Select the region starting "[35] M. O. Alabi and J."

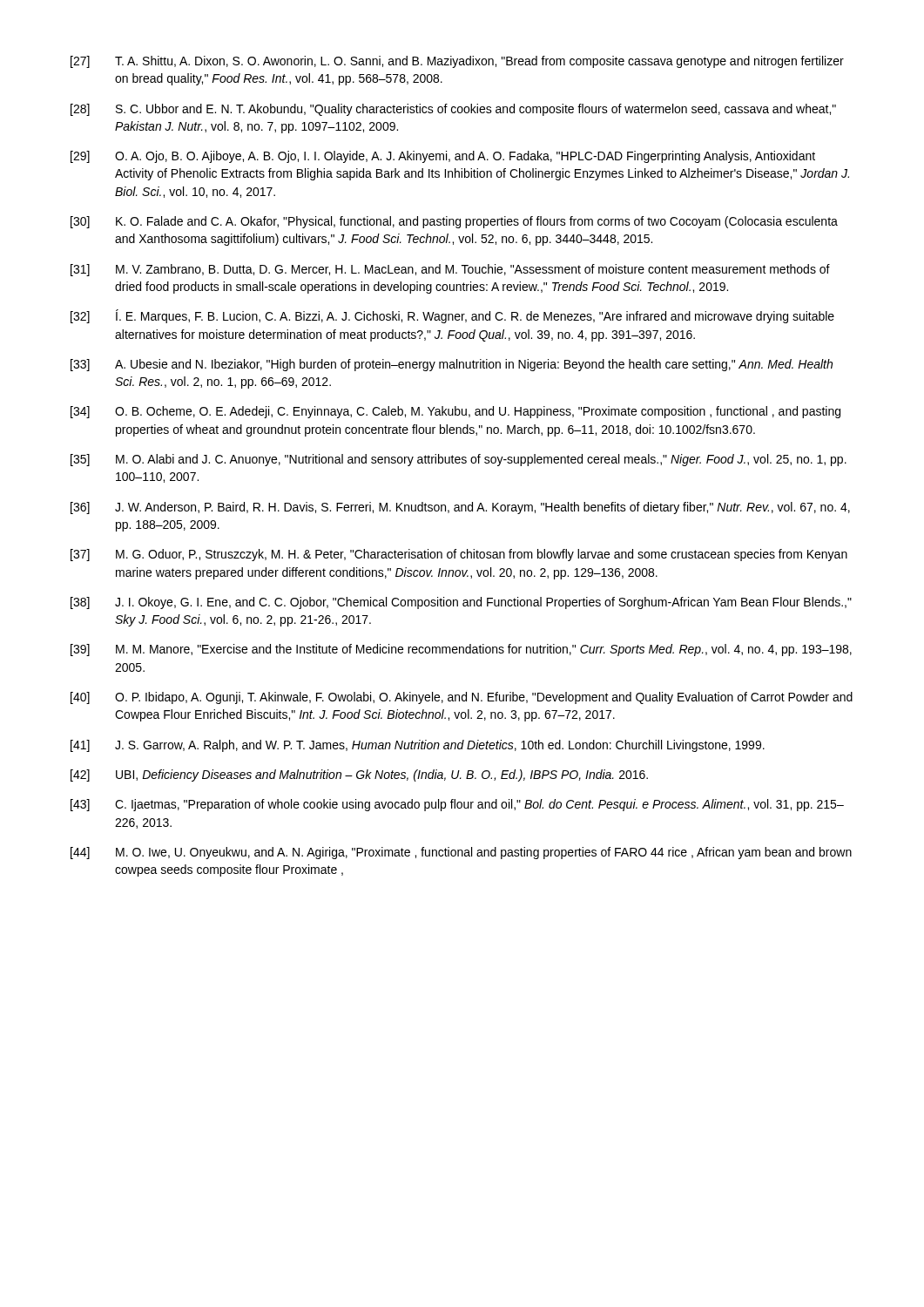[462, 468]
